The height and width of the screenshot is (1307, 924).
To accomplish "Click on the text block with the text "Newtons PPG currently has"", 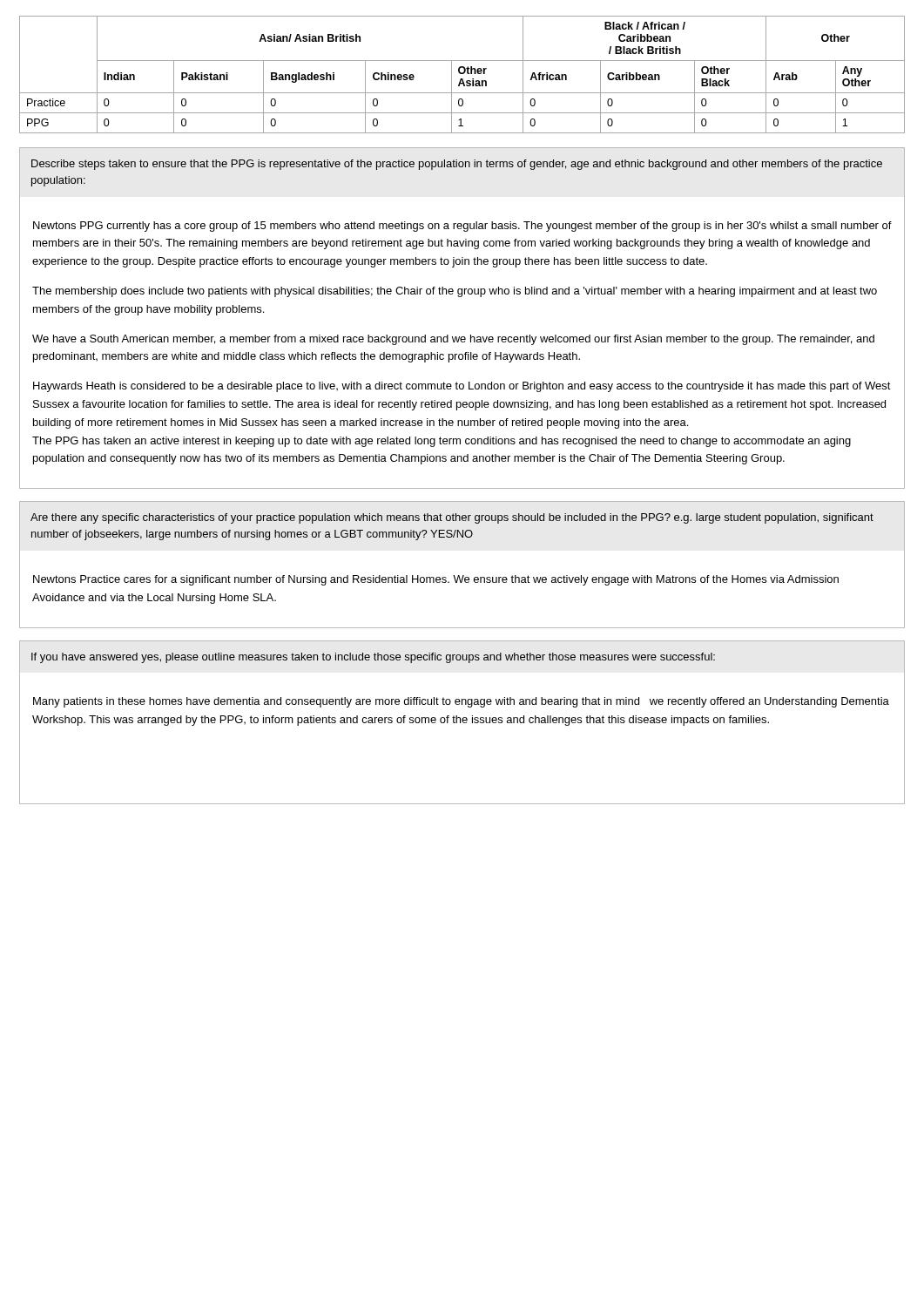I will (x=462, y=342).
